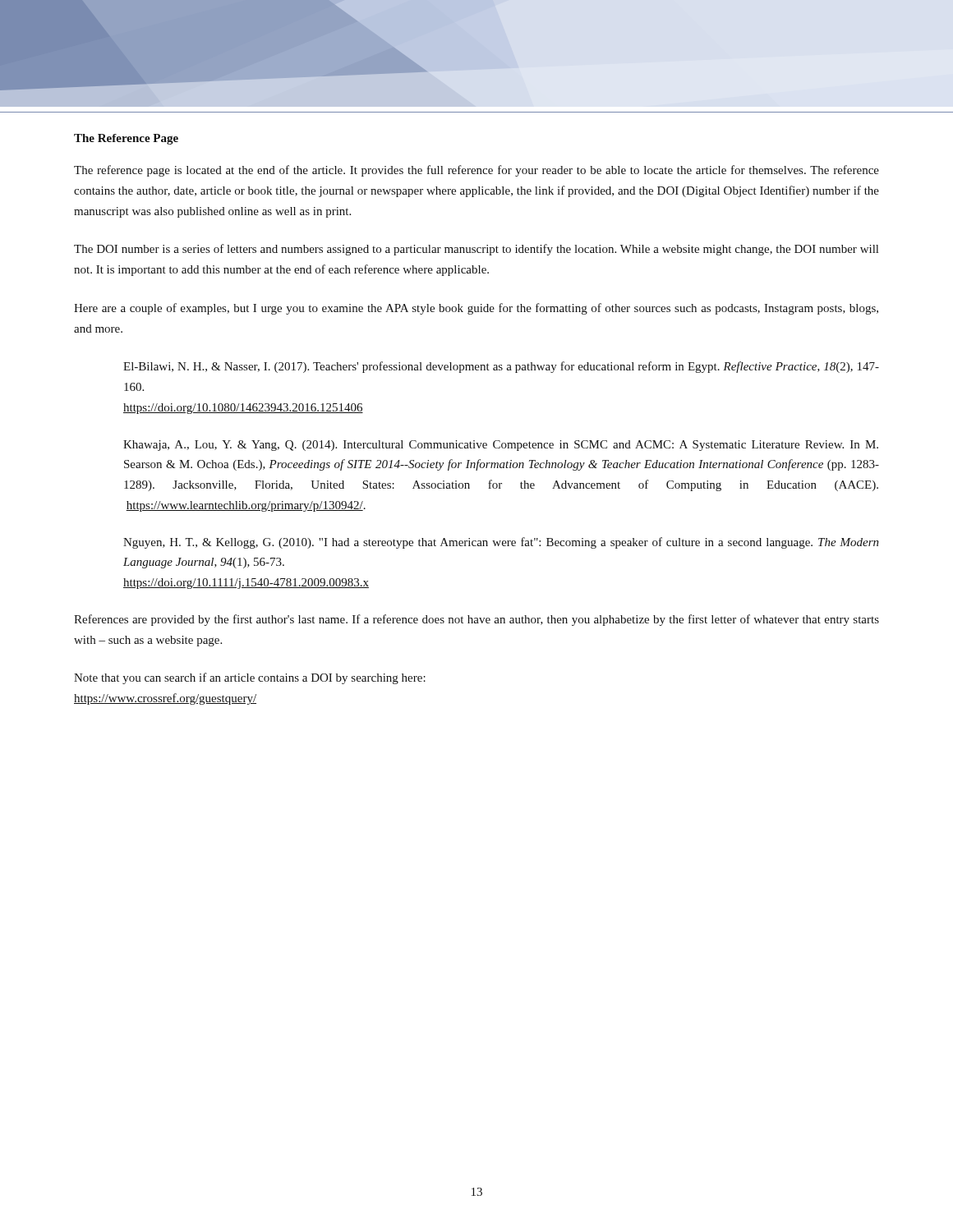Locate a illustration

(x=476, y=53)
